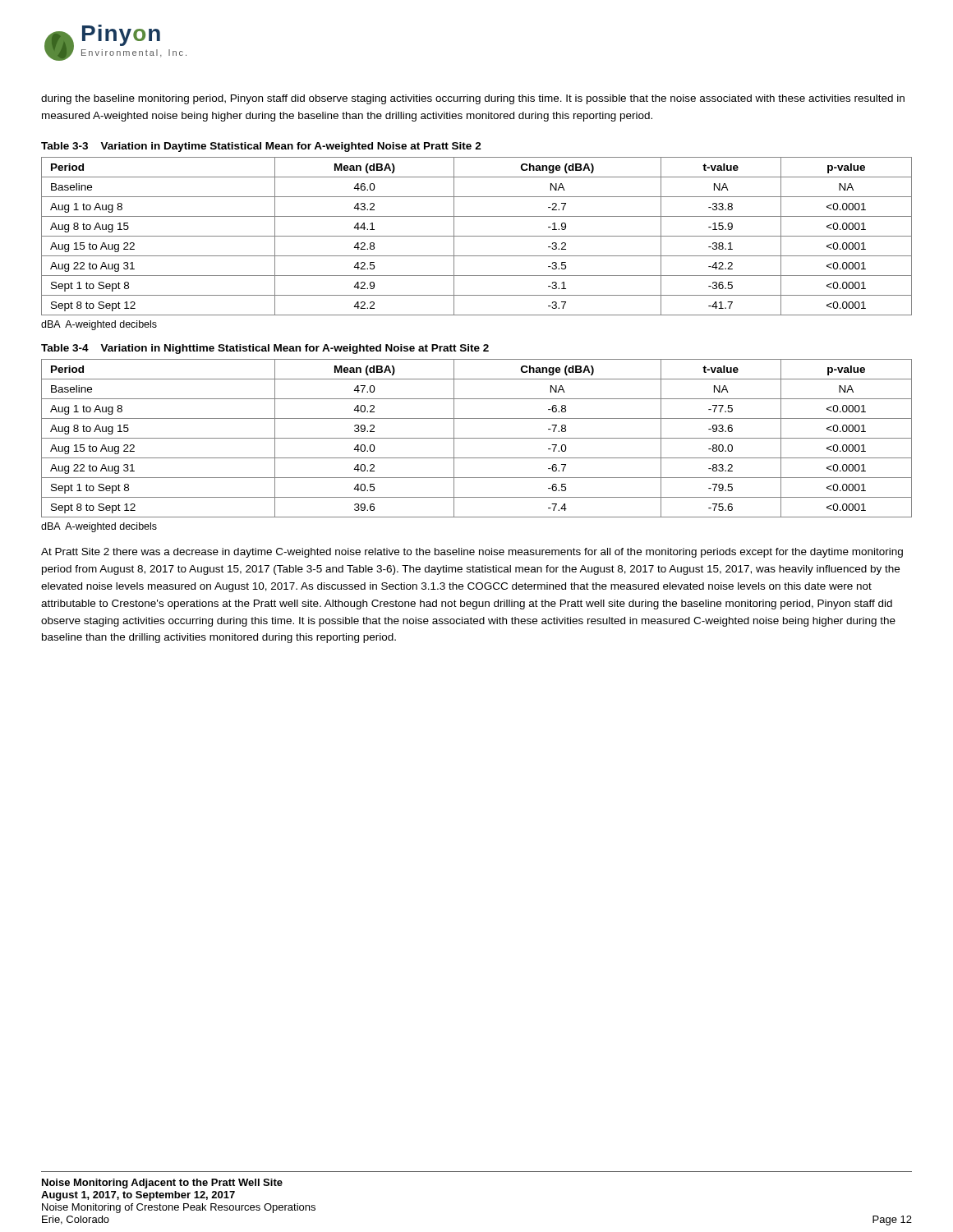This screenshot has height=1232, width=953.
Task: Select the region starting "Table 3-4 Variation in Nighttime Statistical Mean for"
Action: 265,348
